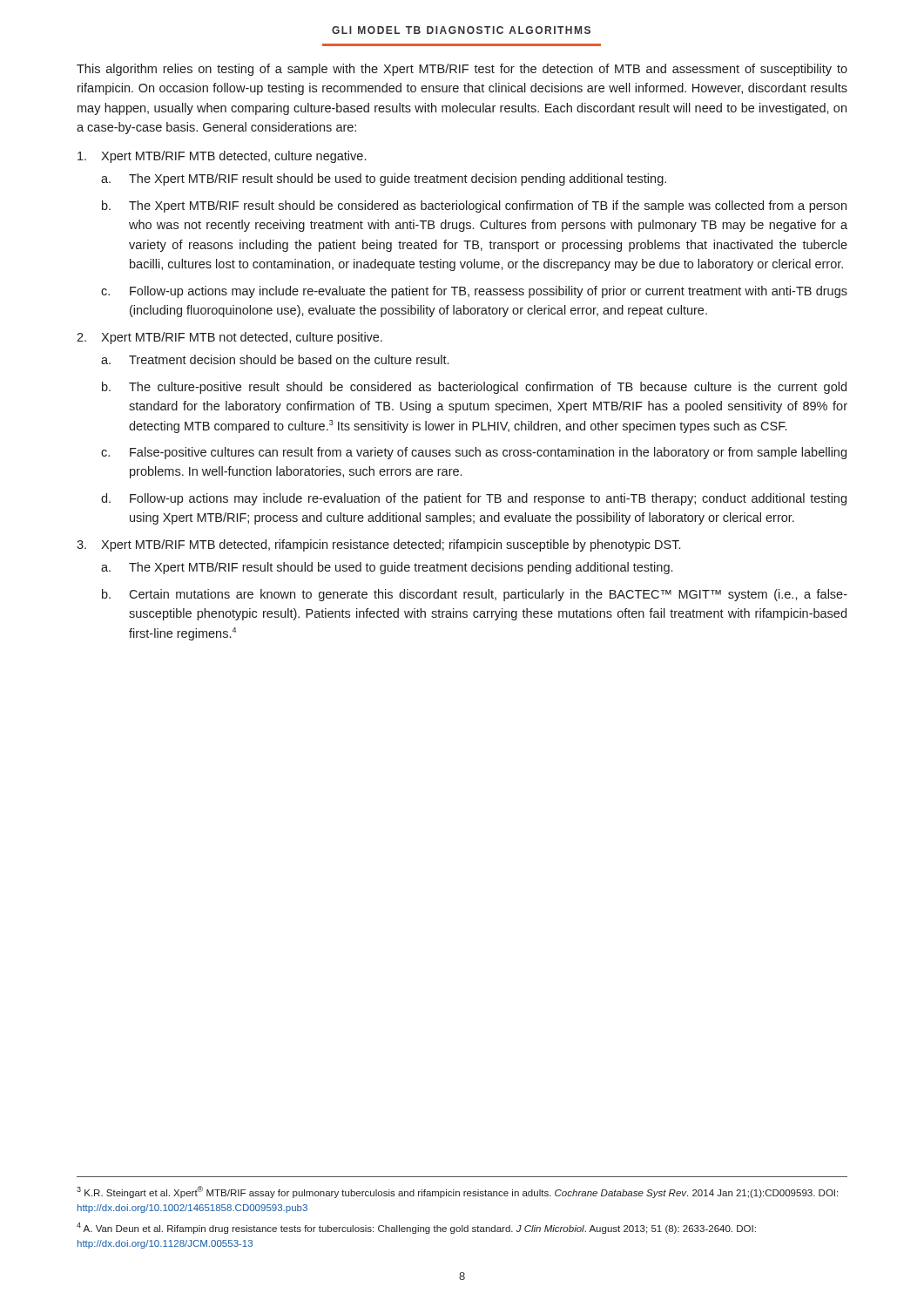Image resolution: width=924 pixels, height=1307 pixels.
Task: Where is the passage that starts "b. The culture-positive"?
Action: point(474,406)
